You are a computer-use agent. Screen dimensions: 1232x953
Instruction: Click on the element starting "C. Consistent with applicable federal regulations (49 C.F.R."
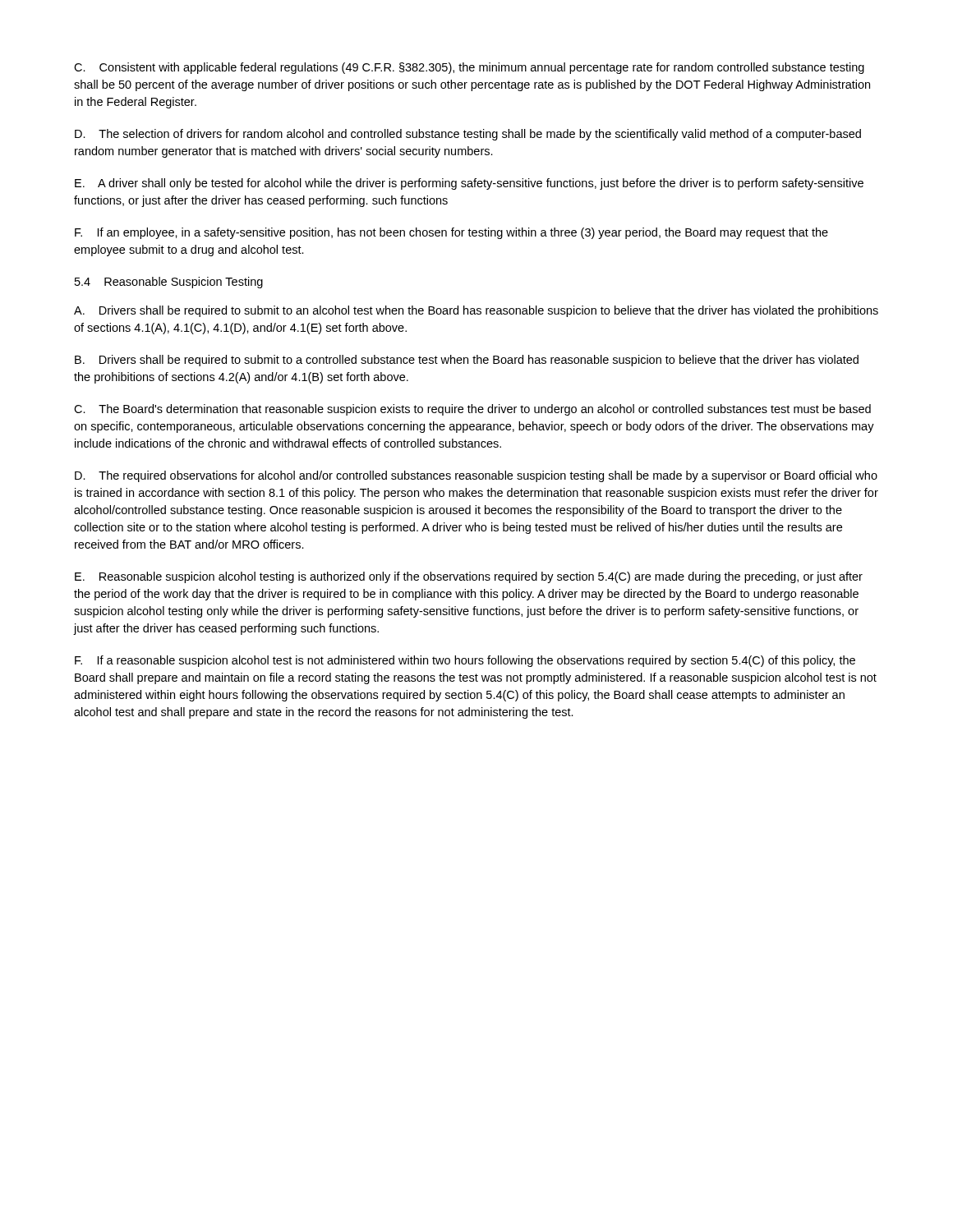click(472, 85)
